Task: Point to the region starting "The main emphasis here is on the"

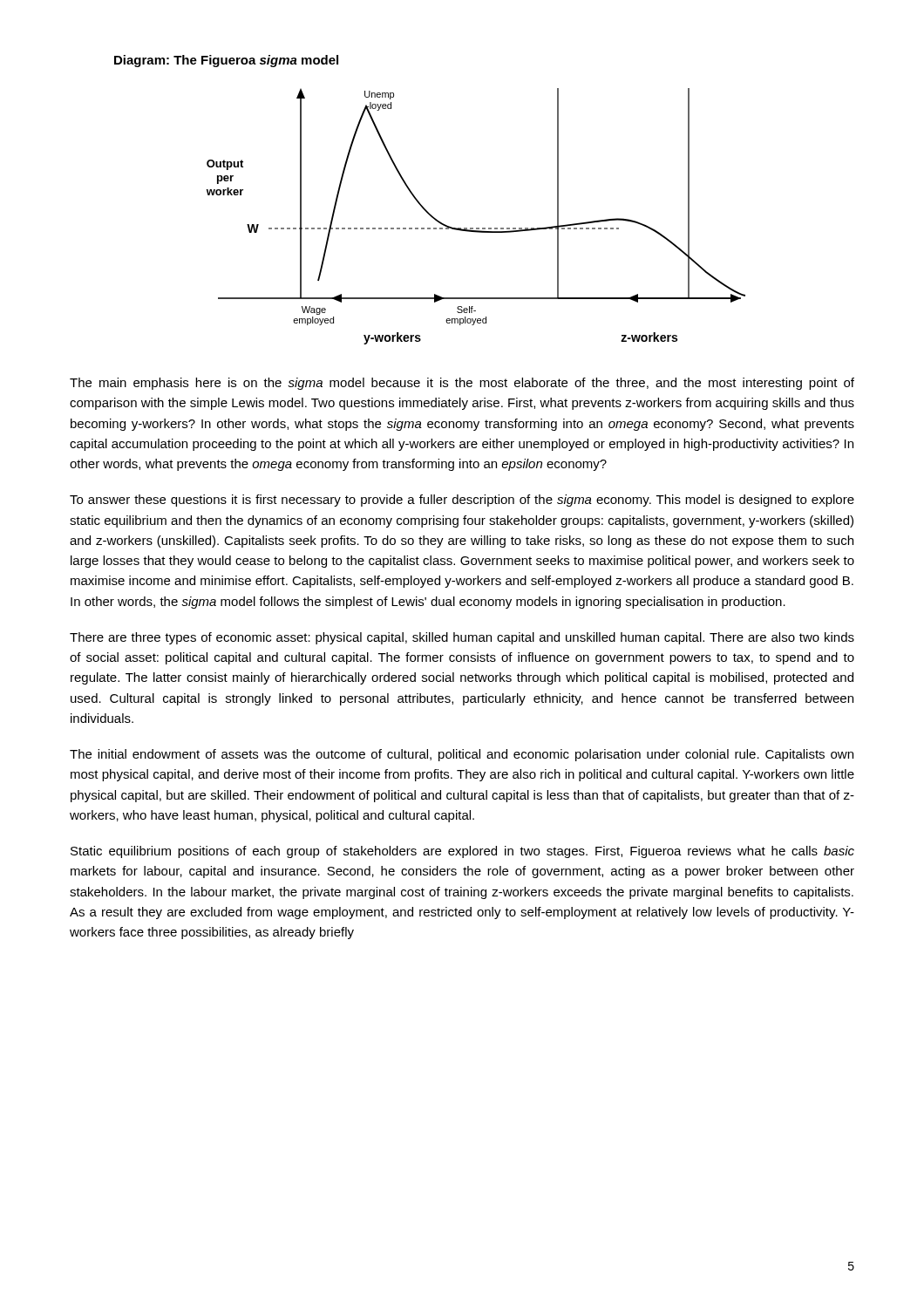Action: point(462,423)
